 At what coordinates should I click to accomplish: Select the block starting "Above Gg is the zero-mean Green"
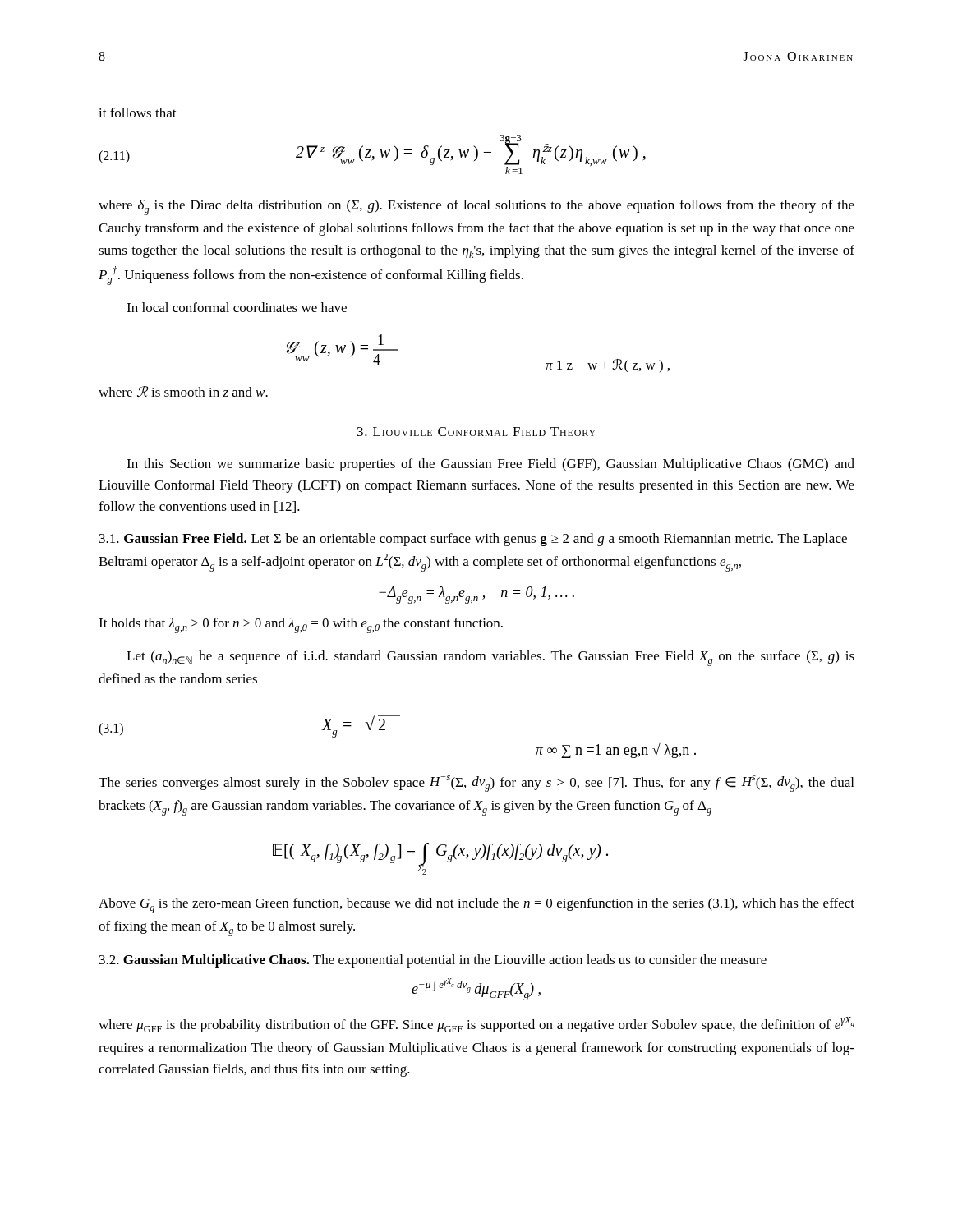click(476, 916)
